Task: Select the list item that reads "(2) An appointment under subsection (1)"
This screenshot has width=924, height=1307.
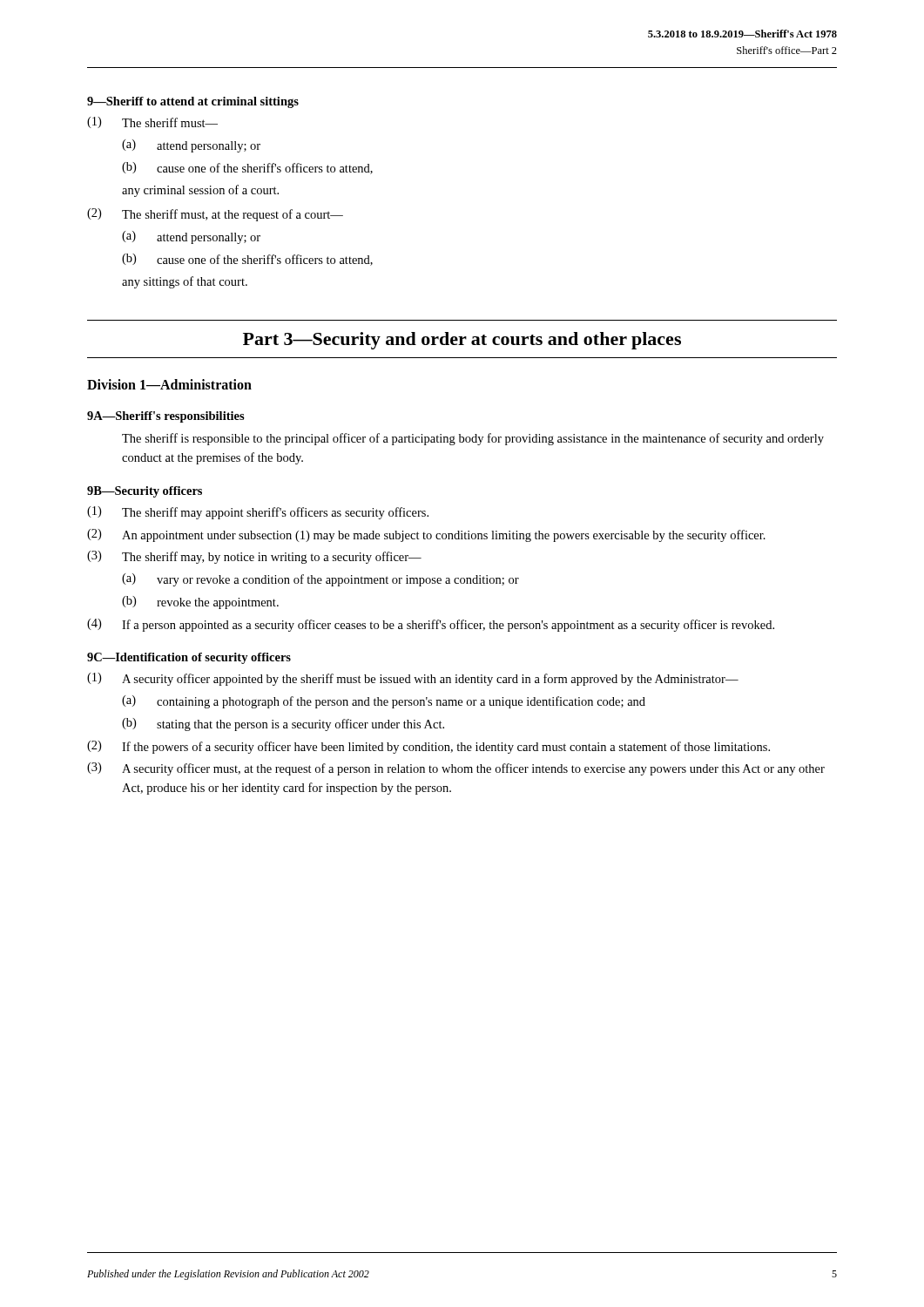Action: coord(462,536)
